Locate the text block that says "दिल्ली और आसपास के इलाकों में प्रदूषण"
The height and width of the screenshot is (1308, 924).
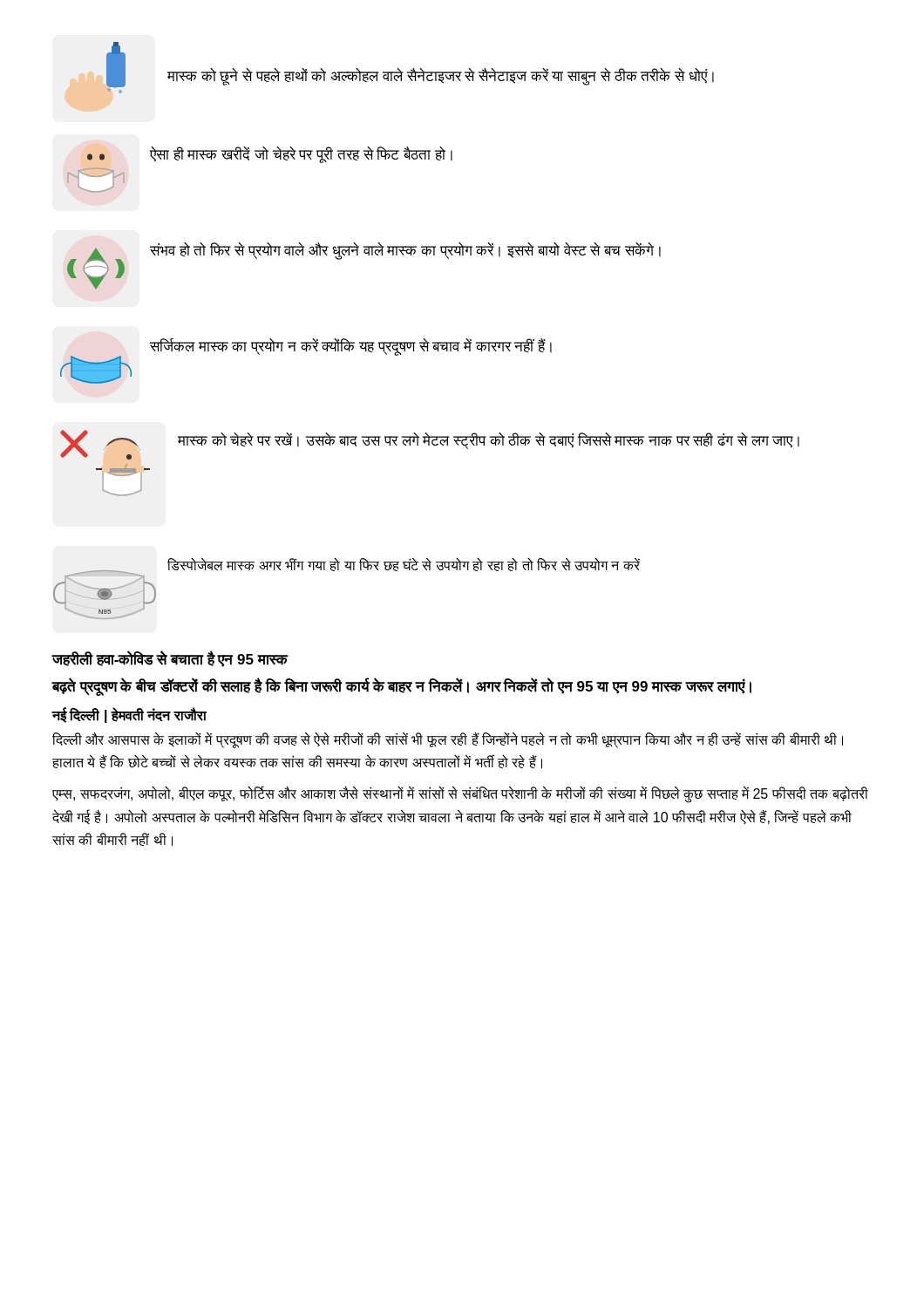tap(449, 751)
